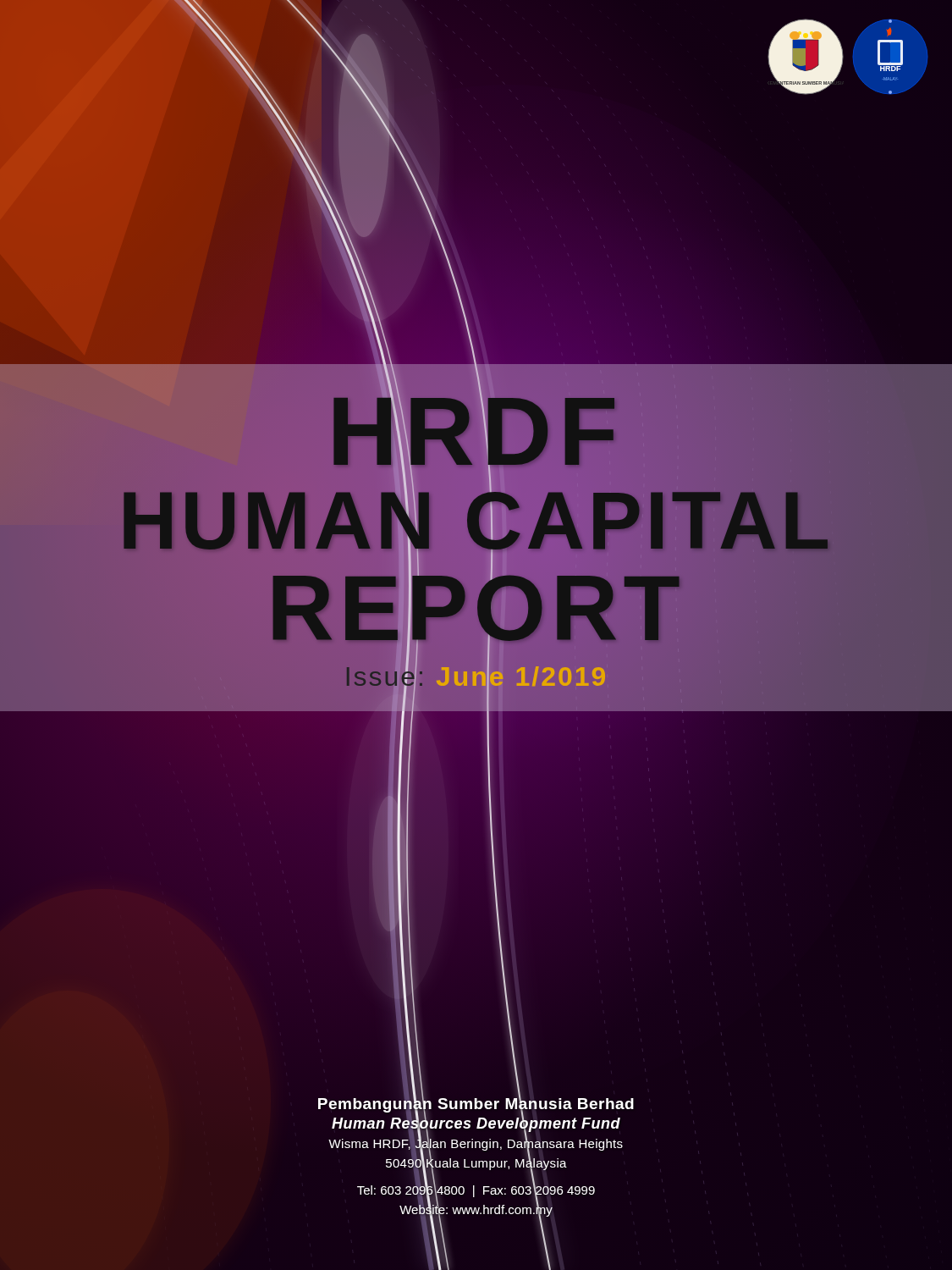Viewport: 952px width, 1270px height.
Task: Locate the block of text that opens with "Tel: 603 2096 4800 | Fax: 603 2096"
Action: [476, 1200]
